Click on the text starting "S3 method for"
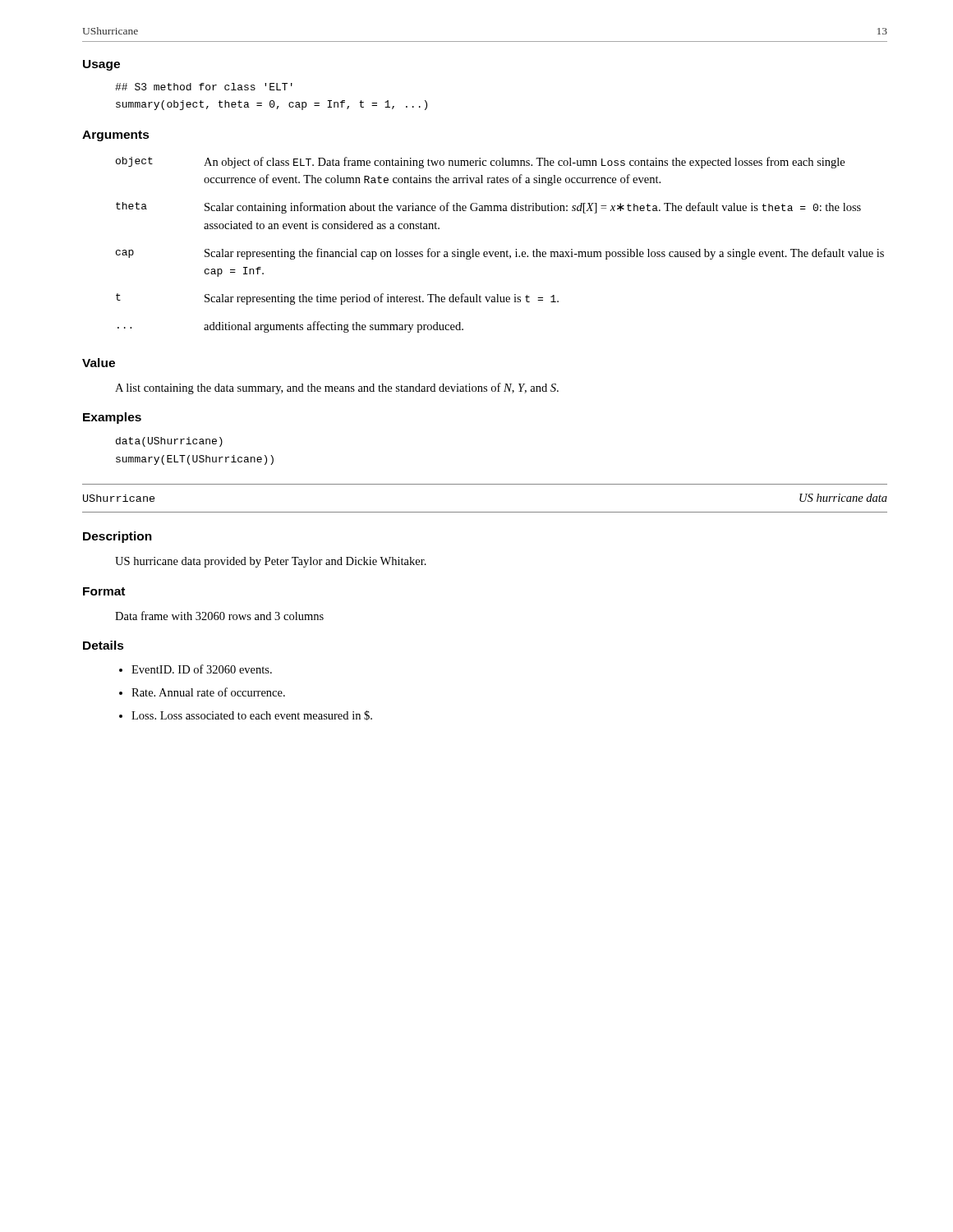Screen dimensions: 1232x953 tap(204, 87)
